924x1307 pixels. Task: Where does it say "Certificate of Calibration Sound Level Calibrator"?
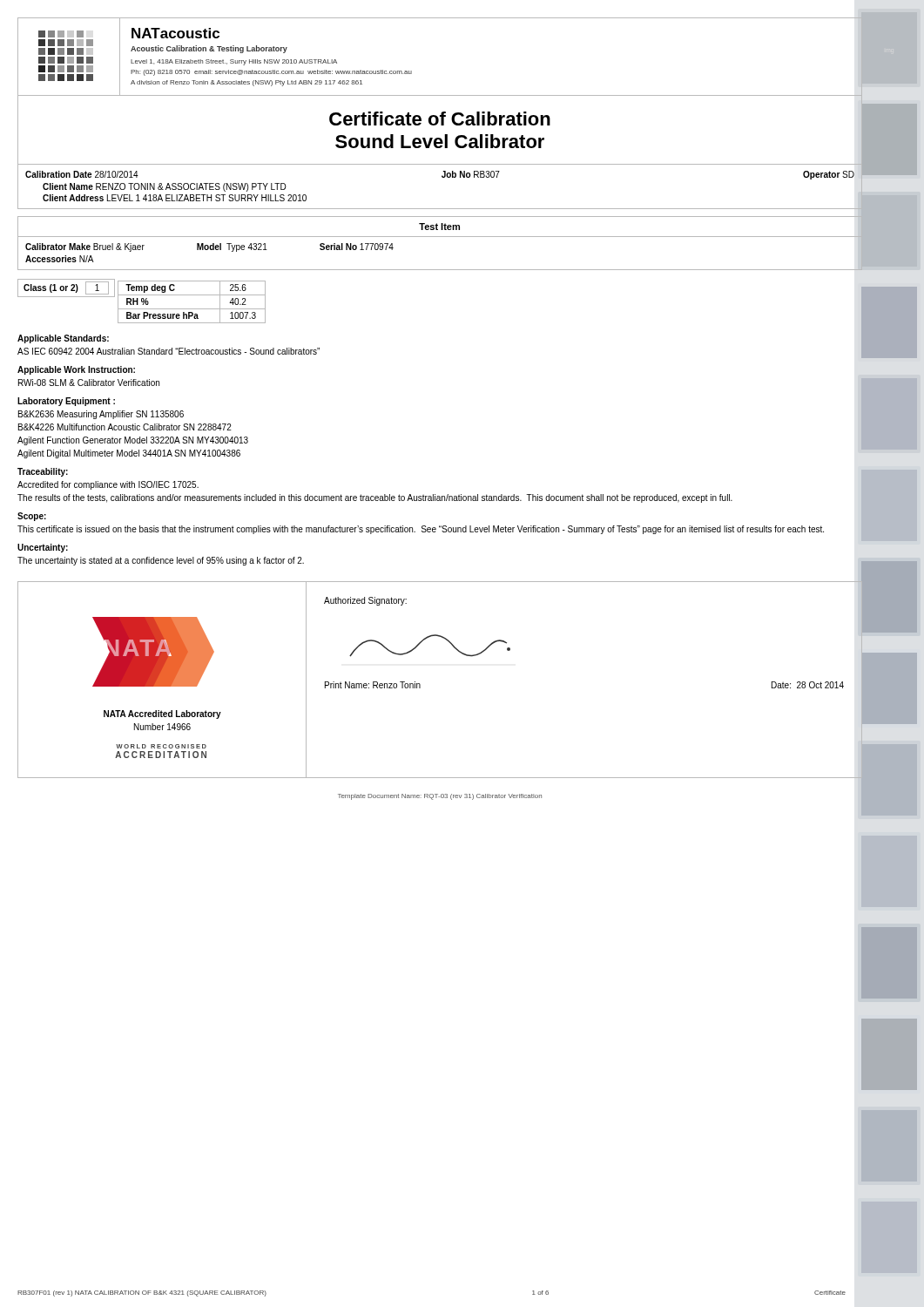(440, 131)
